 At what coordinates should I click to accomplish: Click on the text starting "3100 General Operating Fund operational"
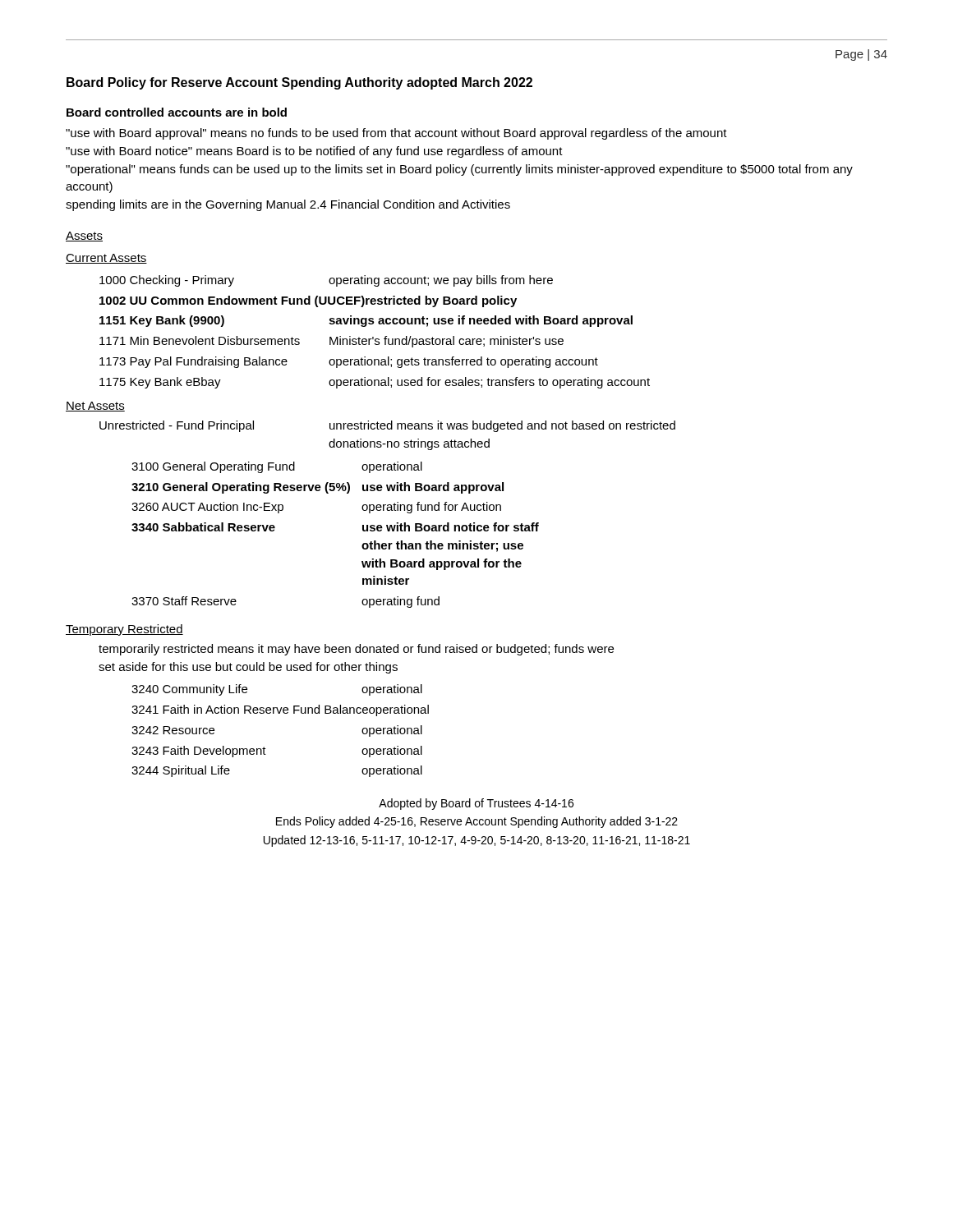pyautogui.click(x=277, y=466)
